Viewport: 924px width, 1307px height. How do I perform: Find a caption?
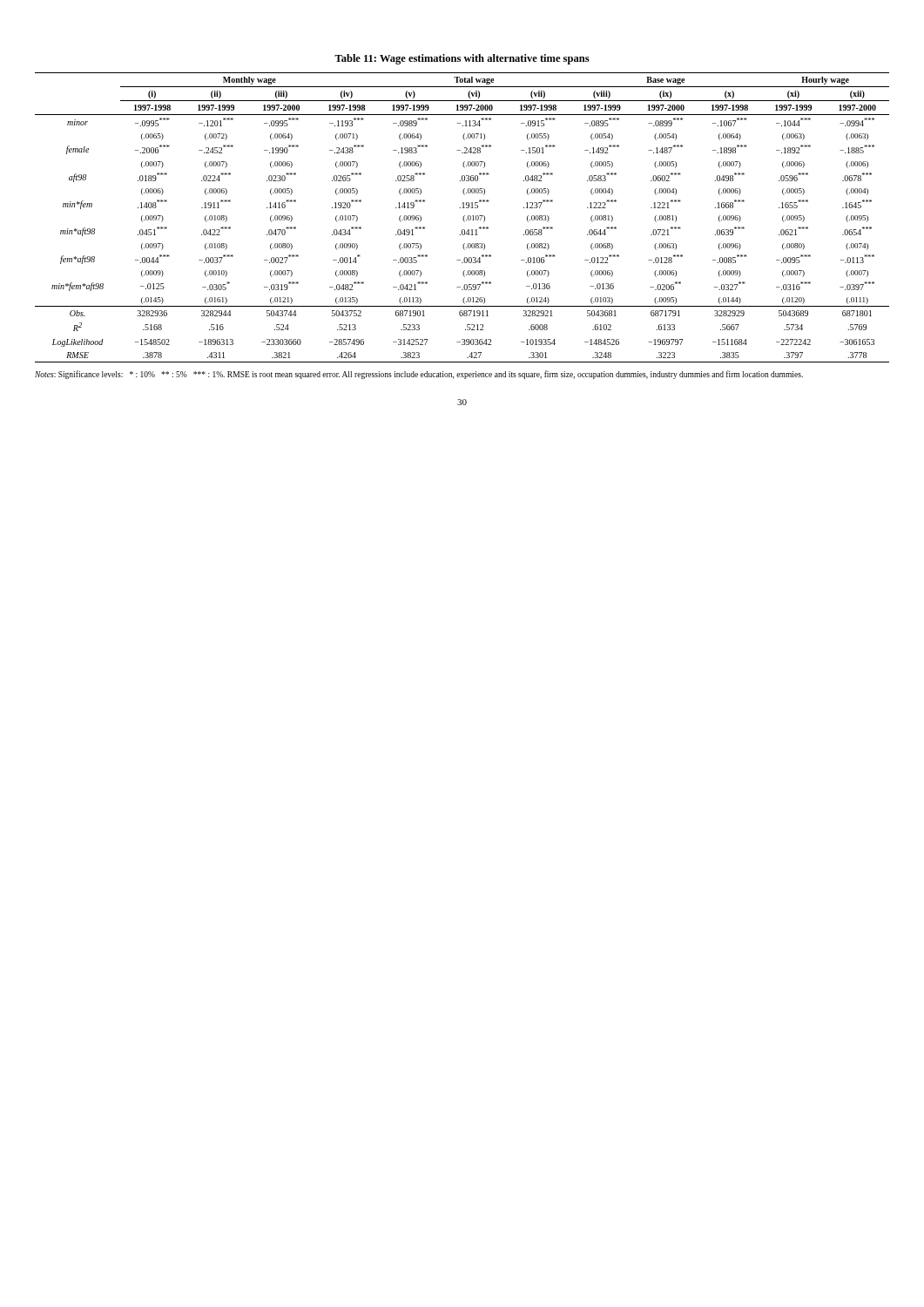462,58
